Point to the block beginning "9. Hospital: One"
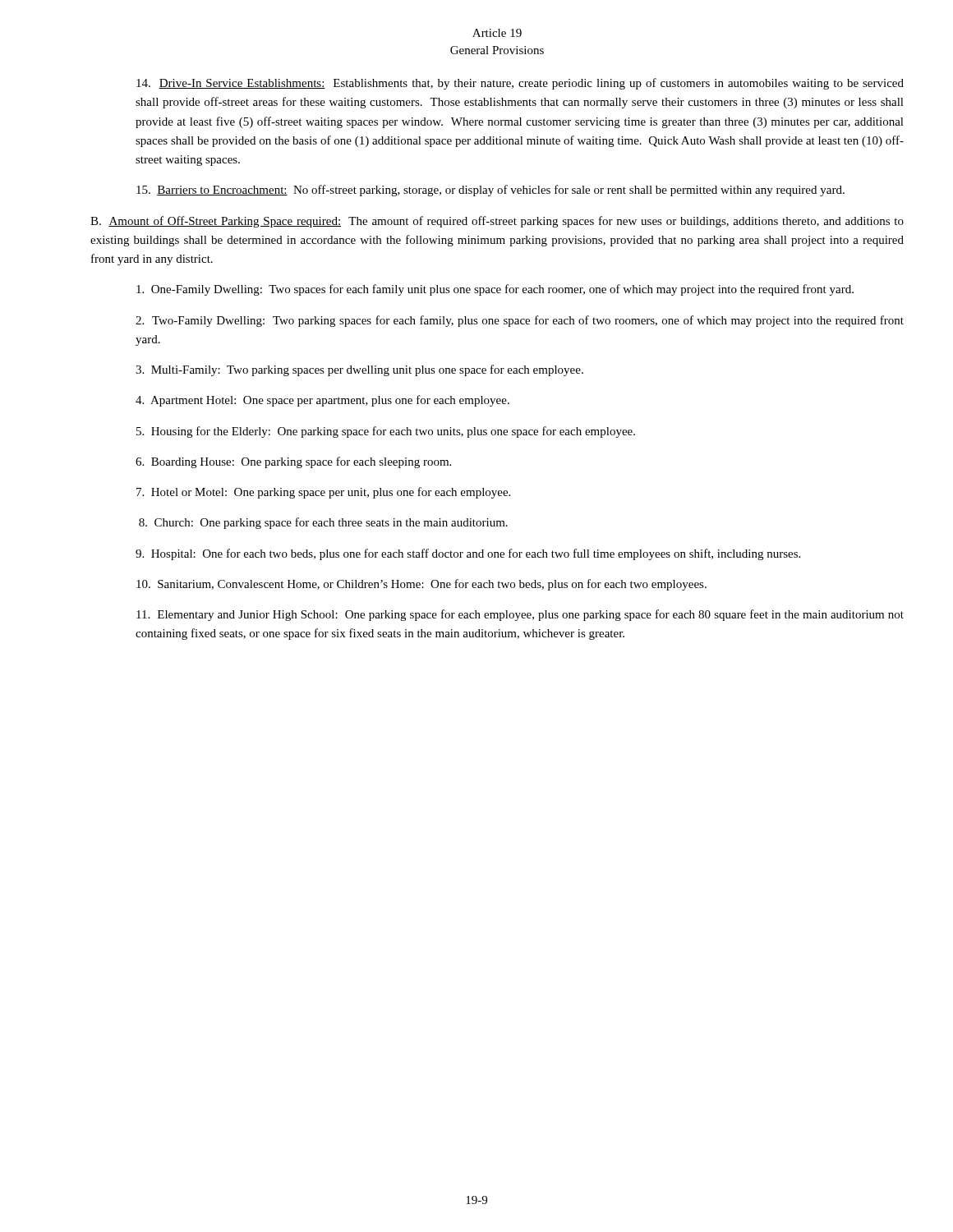The image size is (953, 1232). point(468,553)
